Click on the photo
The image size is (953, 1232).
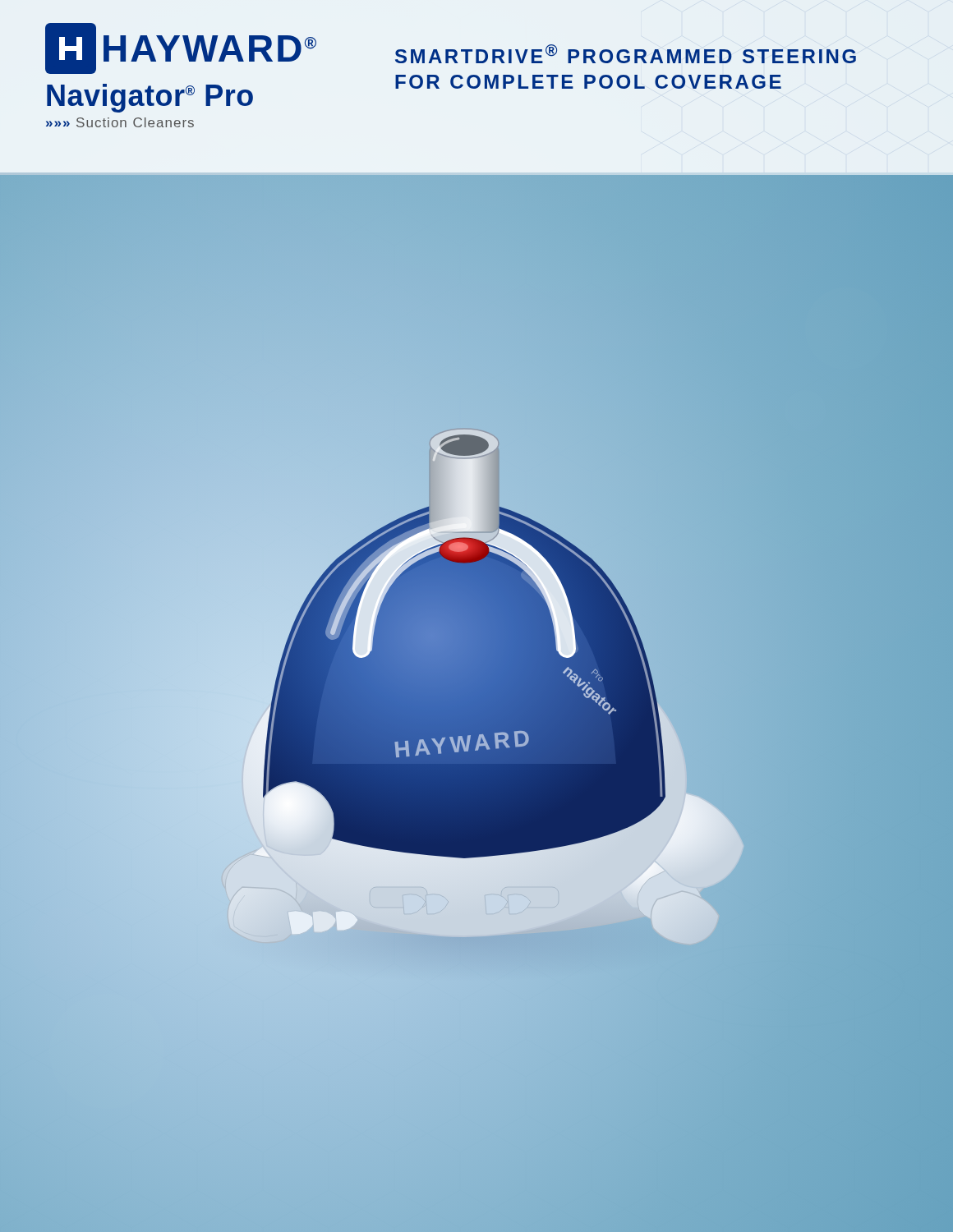point(476,702)
